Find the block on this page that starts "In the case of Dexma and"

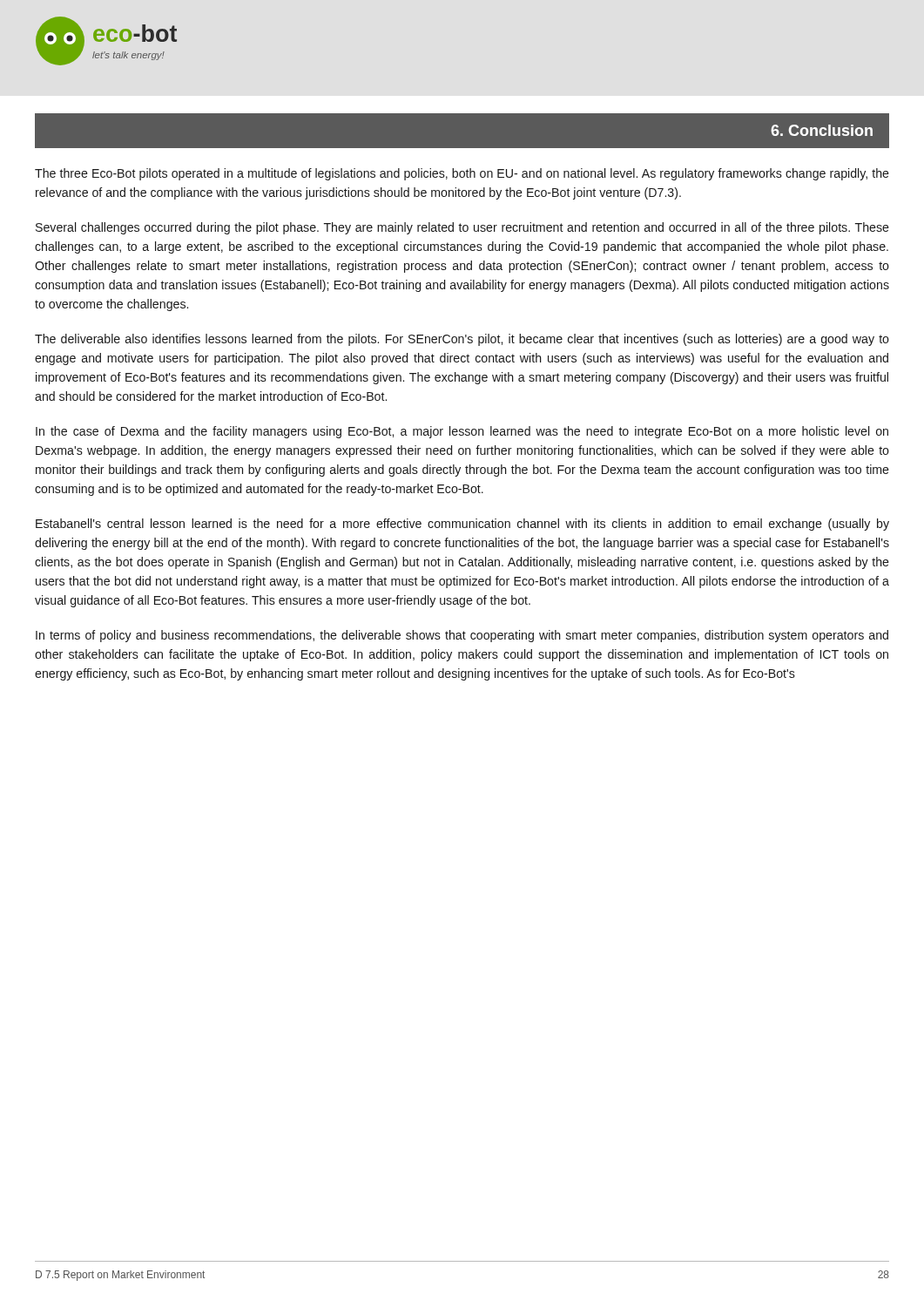click(462, 460)
